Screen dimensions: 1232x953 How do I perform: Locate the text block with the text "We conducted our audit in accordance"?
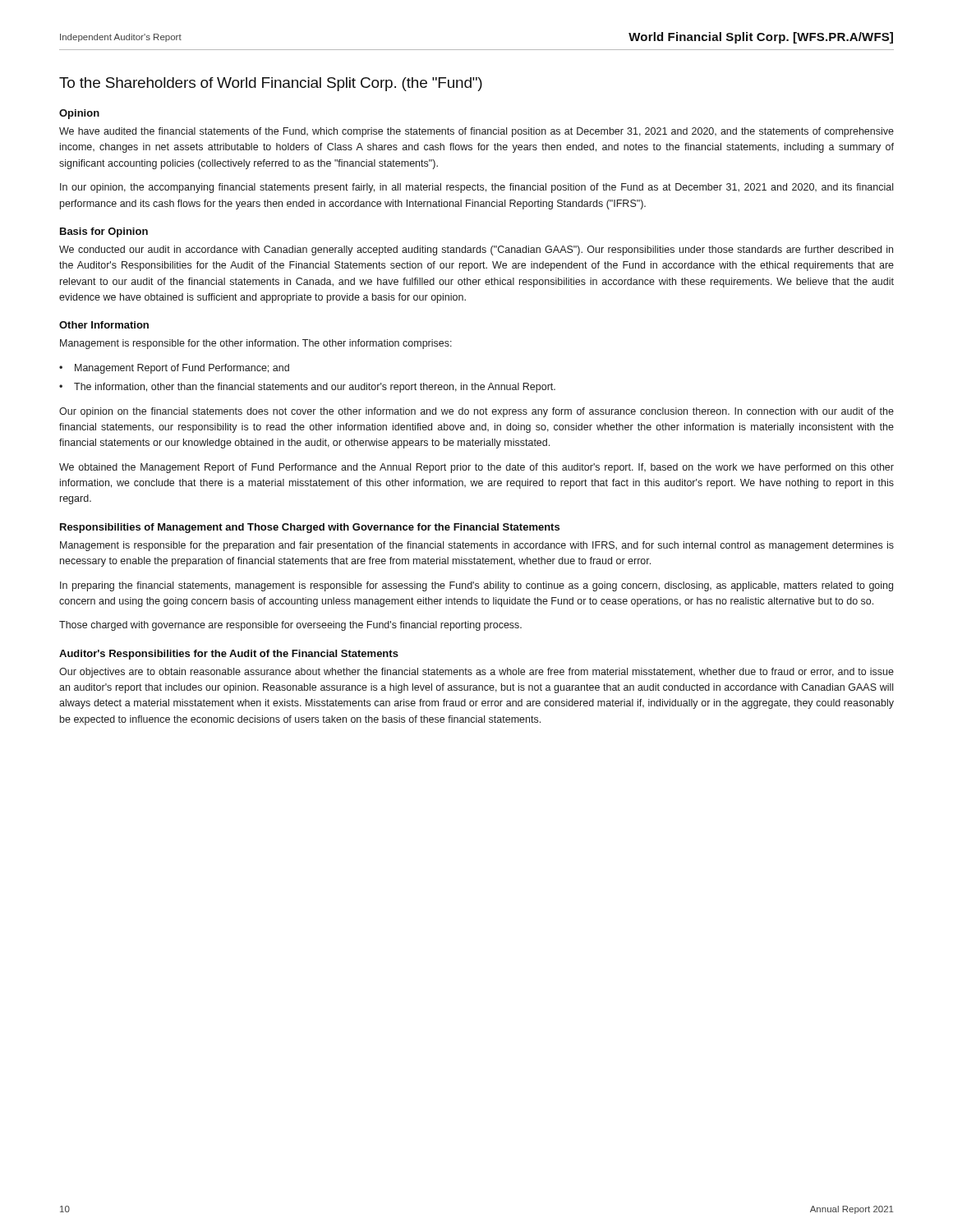[476, 273]
